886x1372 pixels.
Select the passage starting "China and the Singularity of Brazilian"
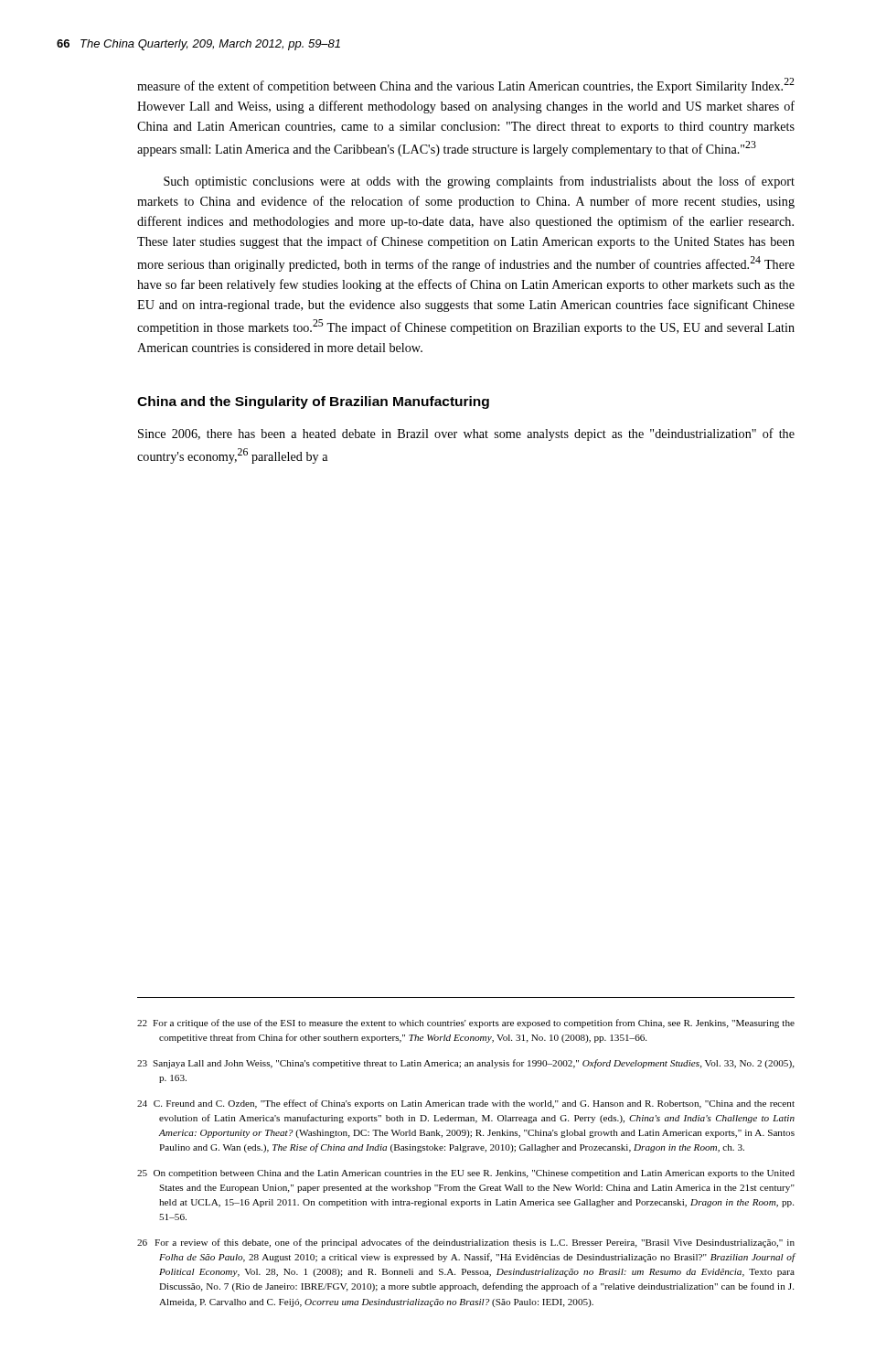tap(466, 401)
